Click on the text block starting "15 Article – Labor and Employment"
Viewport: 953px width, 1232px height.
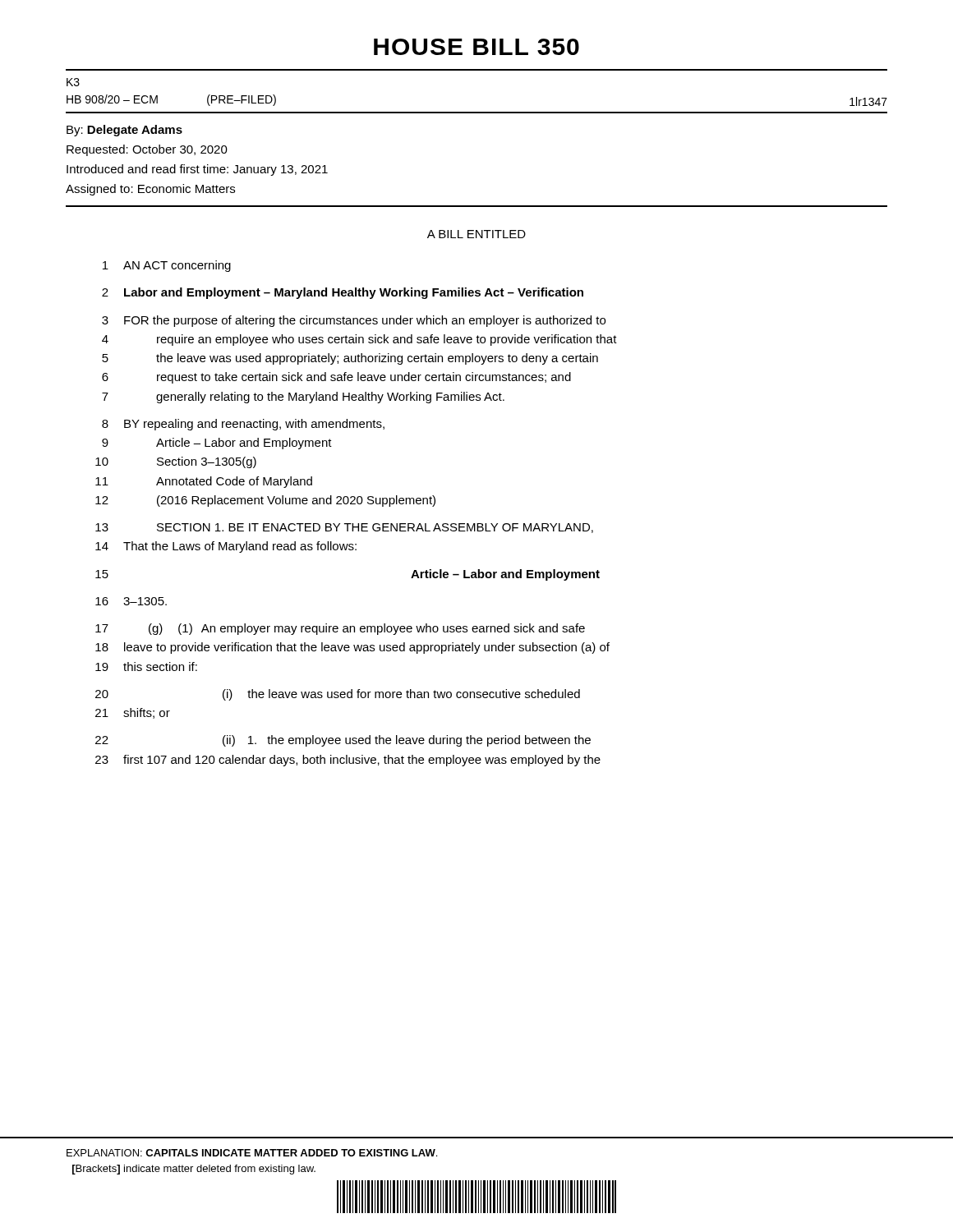pyautogui.click(x=476, y=573)
